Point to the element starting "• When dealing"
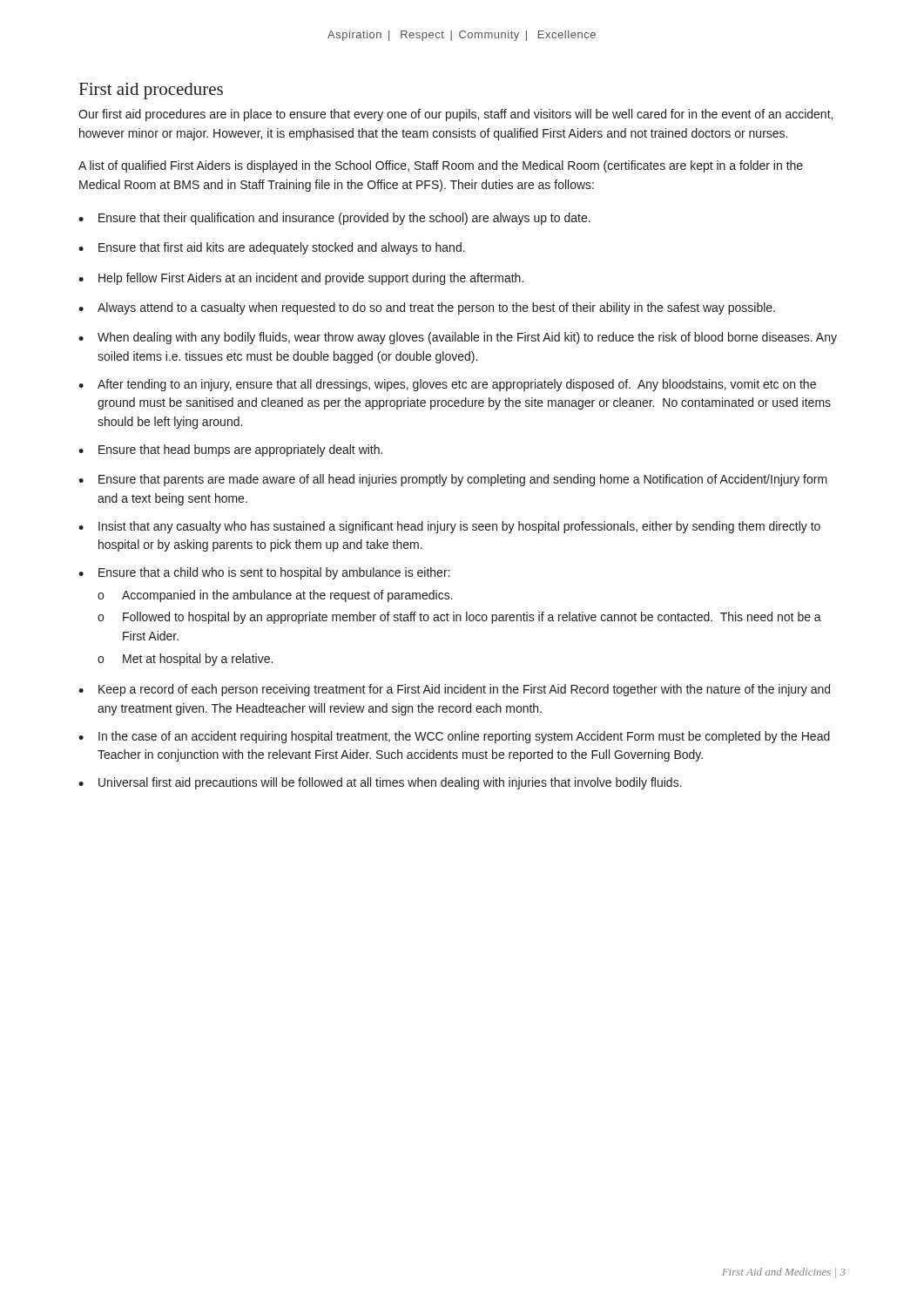 [x=462, y=348]
